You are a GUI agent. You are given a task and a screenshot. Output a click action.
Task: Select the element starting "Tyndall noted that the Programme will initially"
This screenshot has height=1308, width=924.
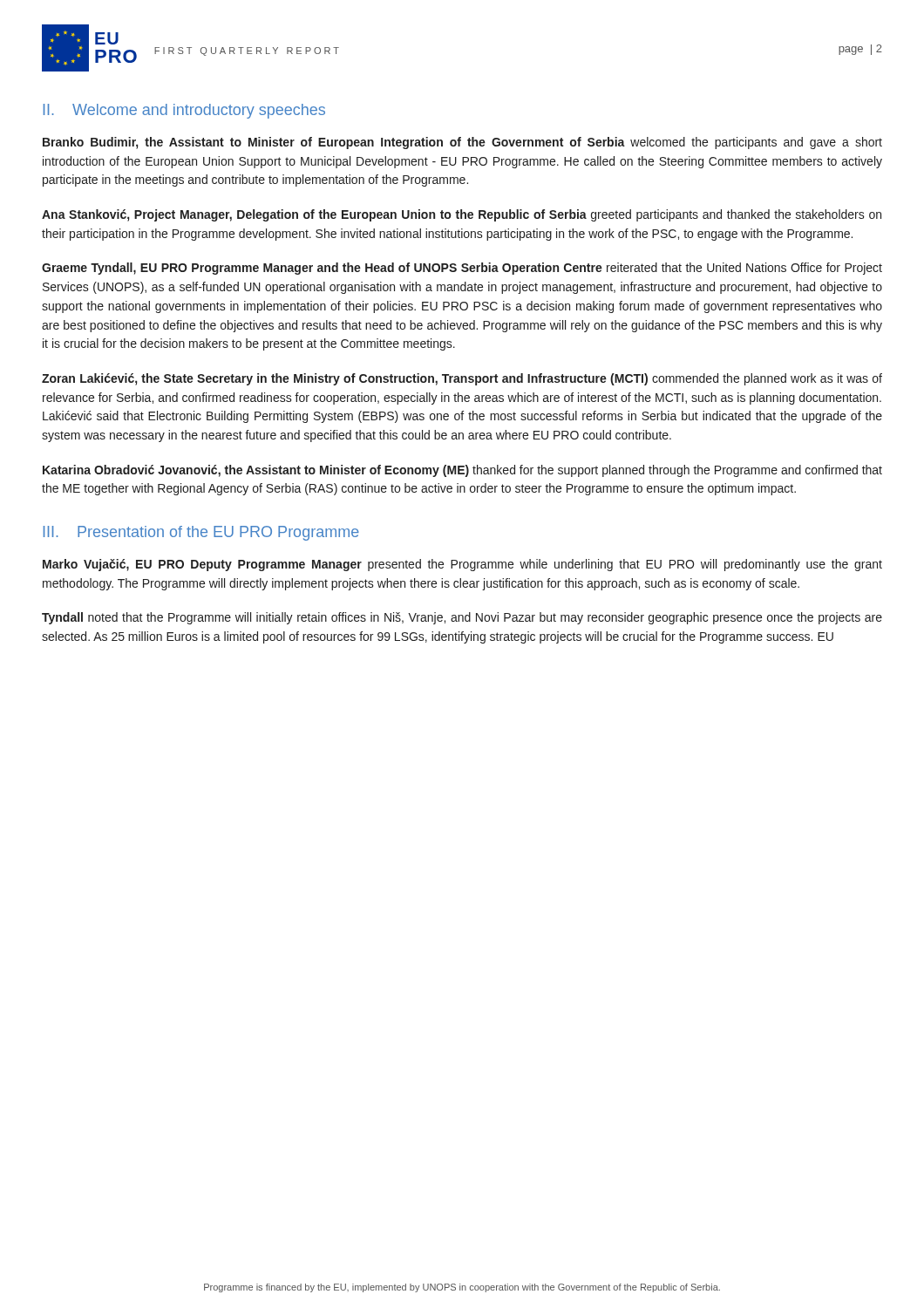coord(462,628)
